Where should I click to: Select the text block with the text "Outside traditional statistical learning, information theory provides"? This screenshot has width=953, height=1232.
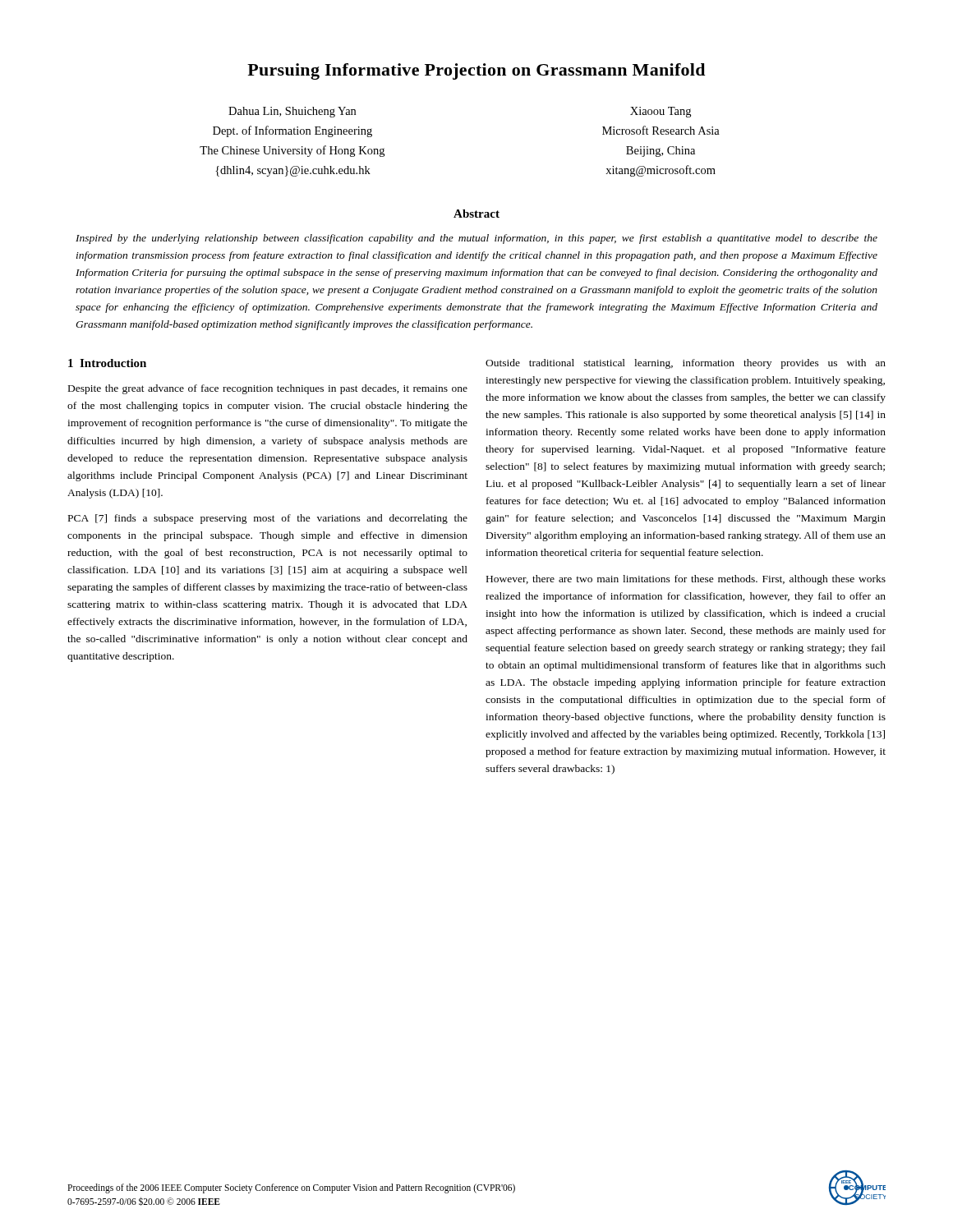pos(686,458)
